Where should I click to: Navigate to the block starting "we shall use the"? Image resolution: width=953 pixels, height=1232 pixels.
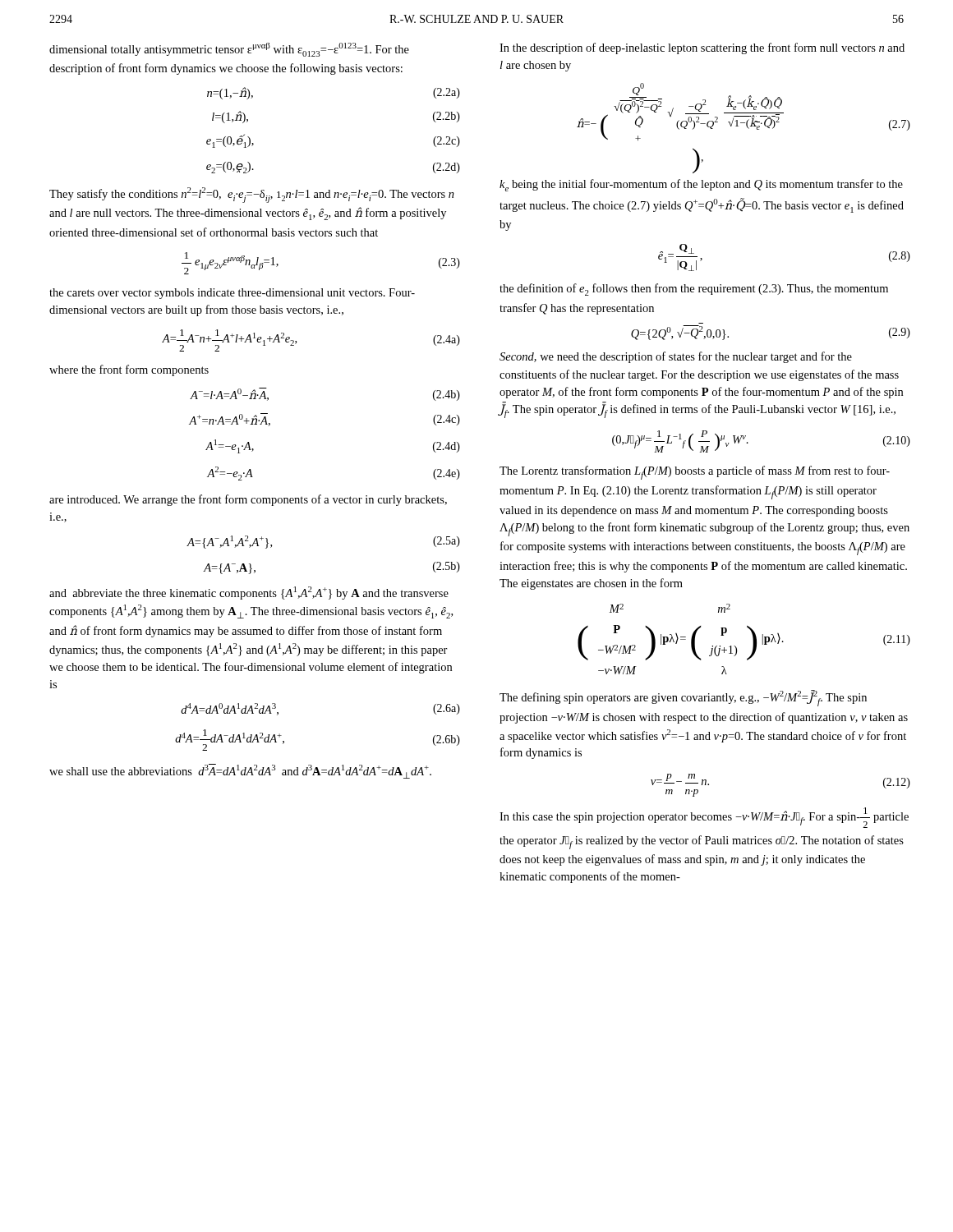[x=241, y=771]
